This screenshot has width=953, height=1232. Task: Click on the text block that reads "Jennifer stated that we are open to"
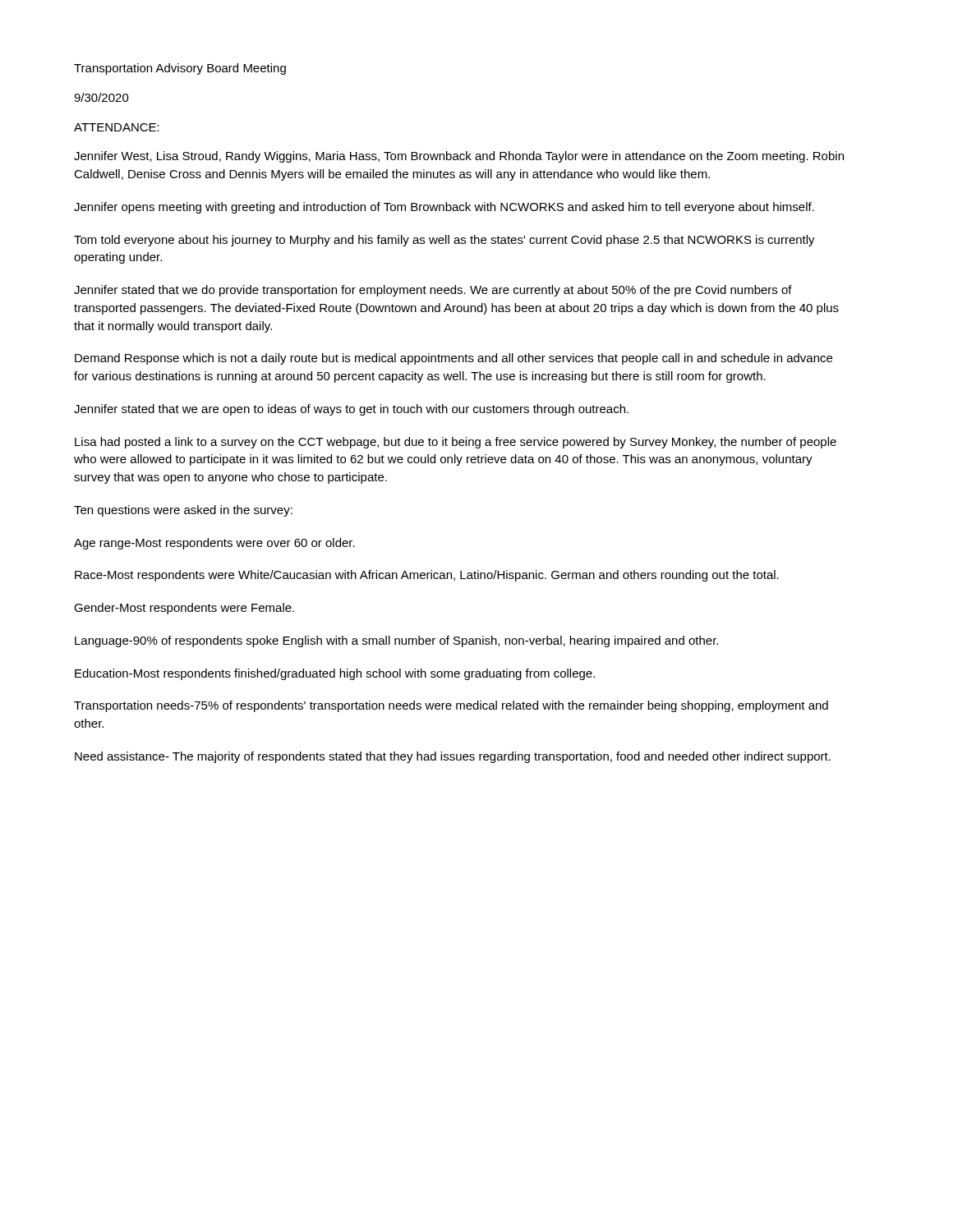point(352,408)
